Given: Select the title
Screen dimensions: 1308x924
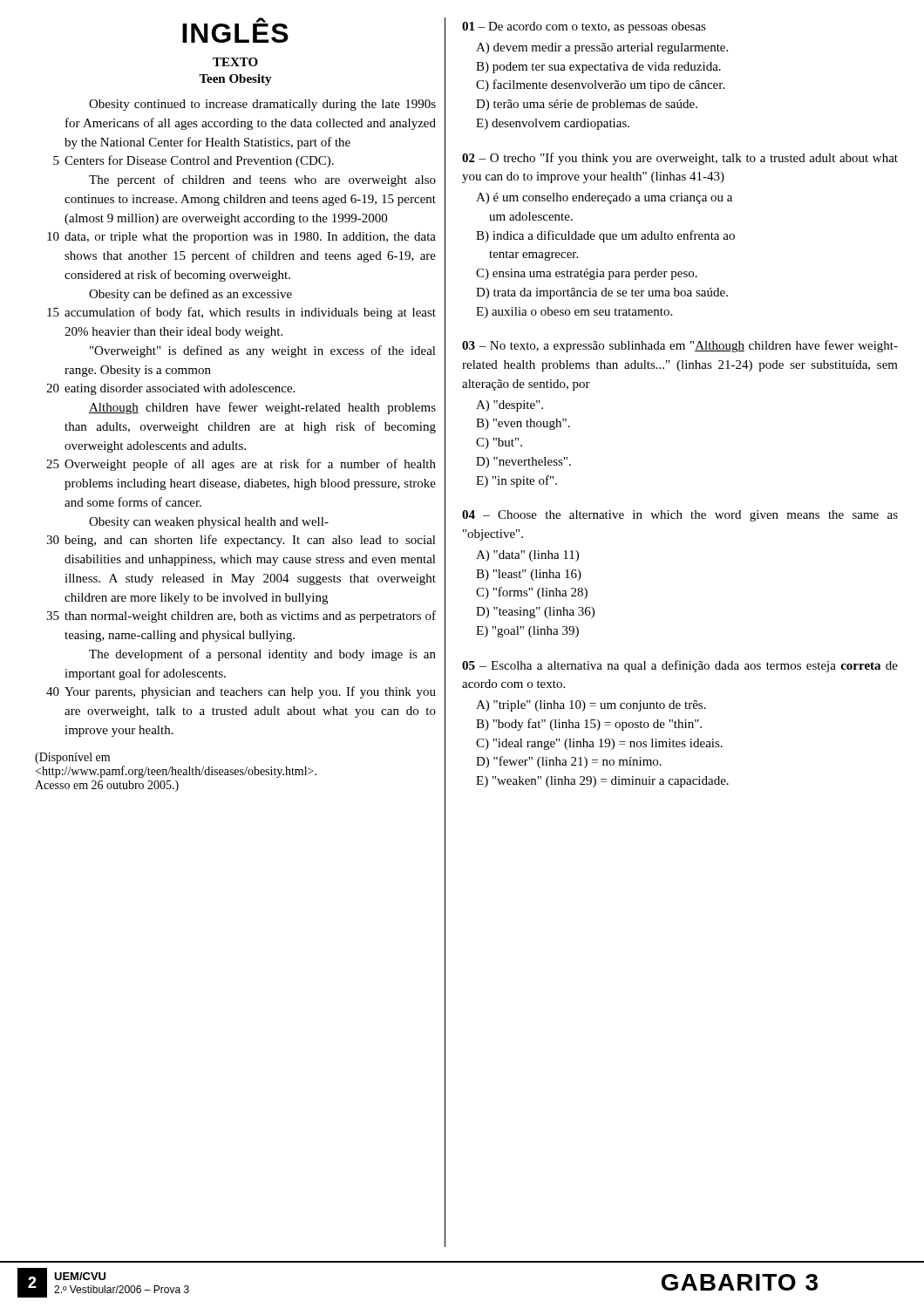Looking at the screenshot, I should point(235,33).
